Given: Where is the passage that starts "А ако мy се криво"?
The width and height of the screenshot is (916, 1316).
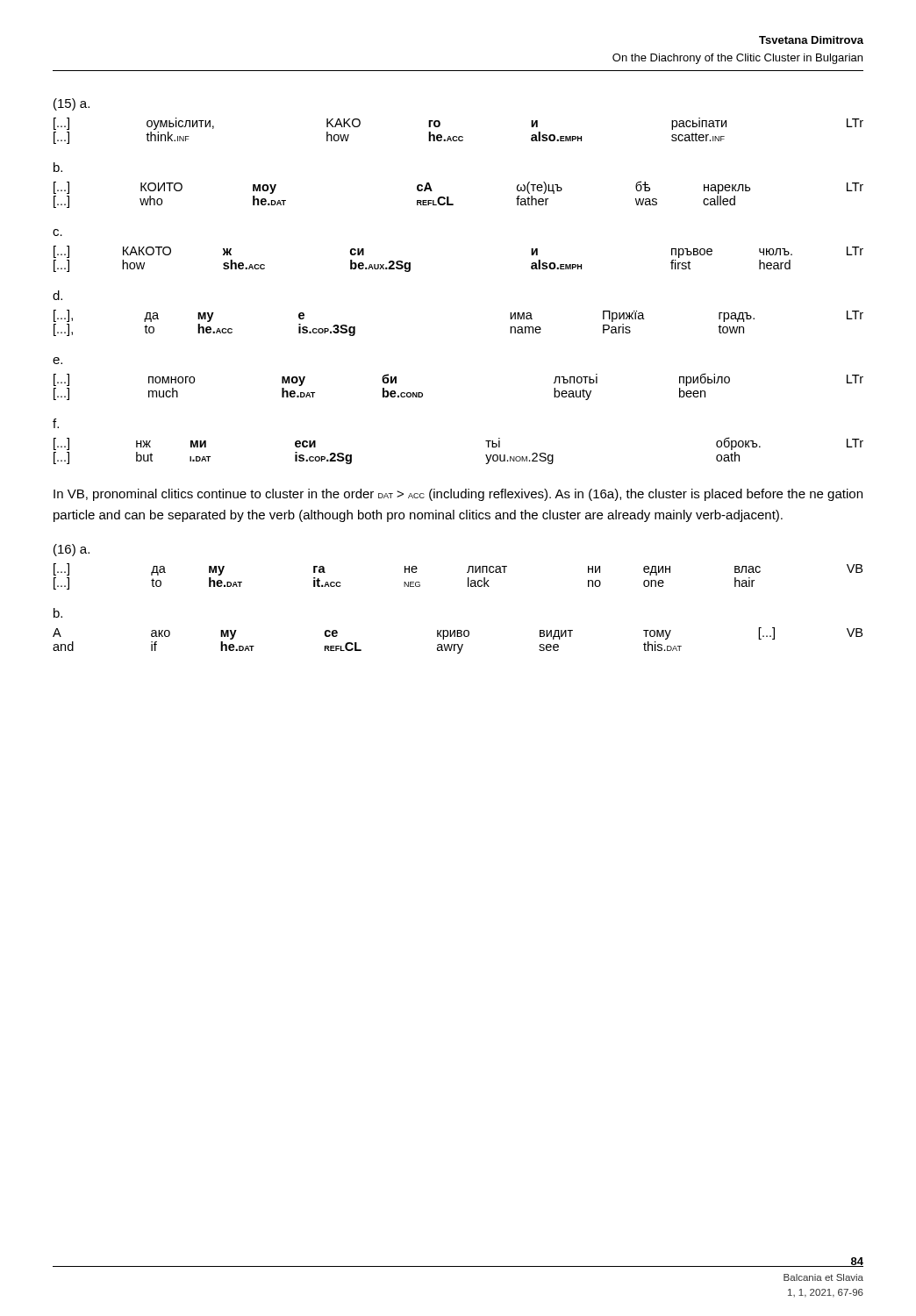Looking at the screenshot, I should (x=458, y=640).
